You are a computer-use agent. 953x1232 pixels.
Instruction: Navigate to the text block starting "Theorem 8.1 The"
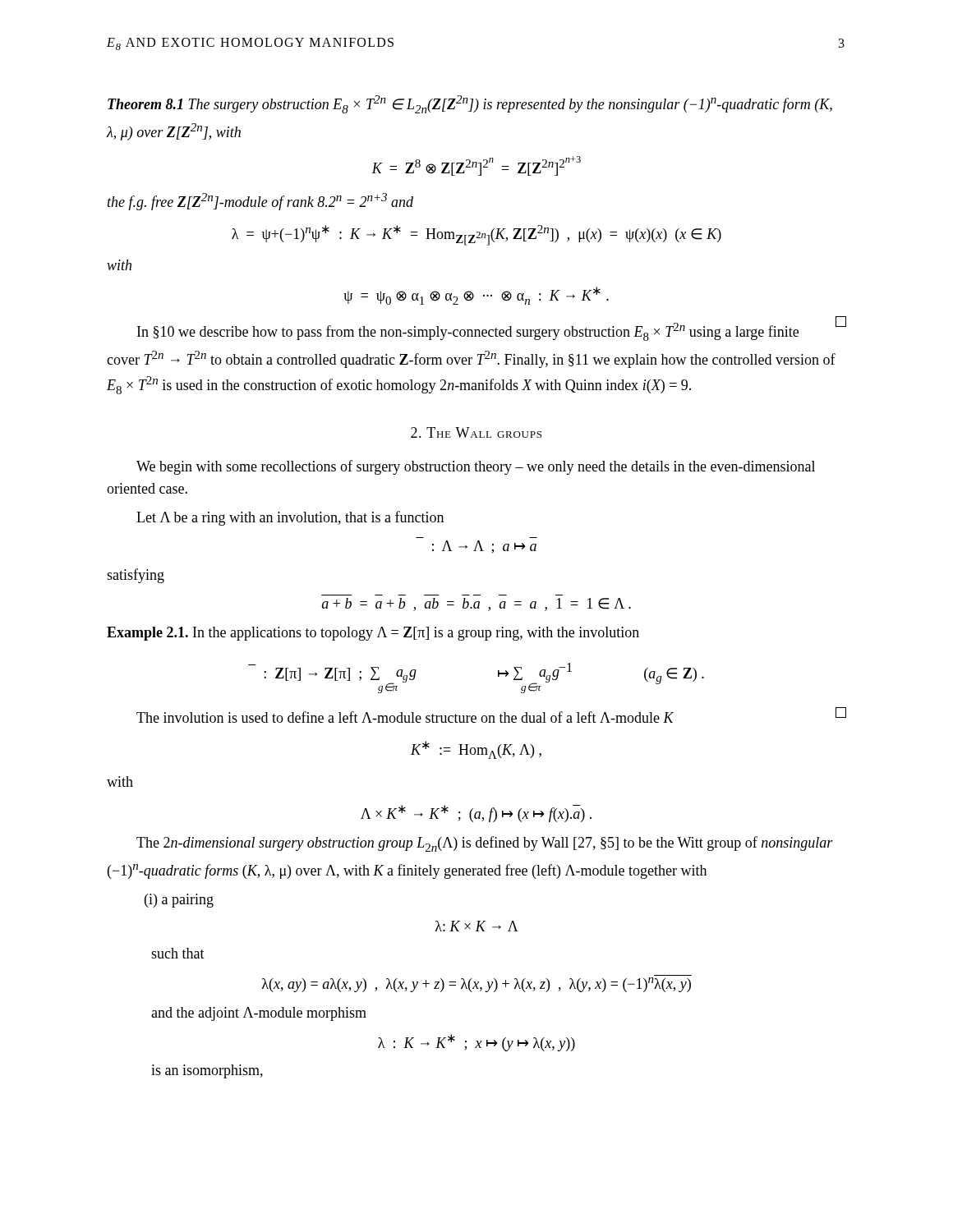tap(470, 117)
